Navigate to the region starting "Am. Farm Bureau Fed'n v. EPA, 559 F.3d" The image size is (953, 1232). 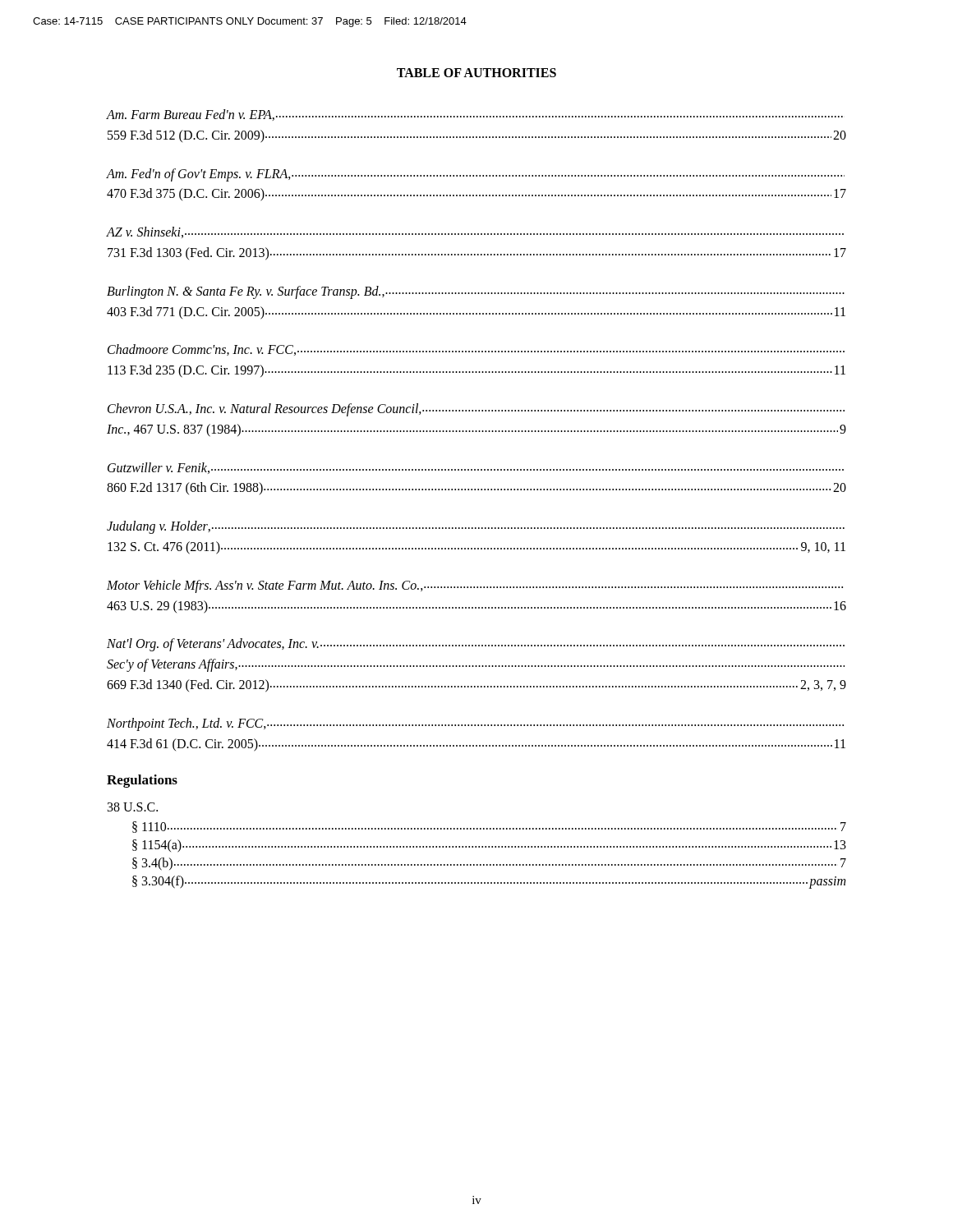coord(476,125)
